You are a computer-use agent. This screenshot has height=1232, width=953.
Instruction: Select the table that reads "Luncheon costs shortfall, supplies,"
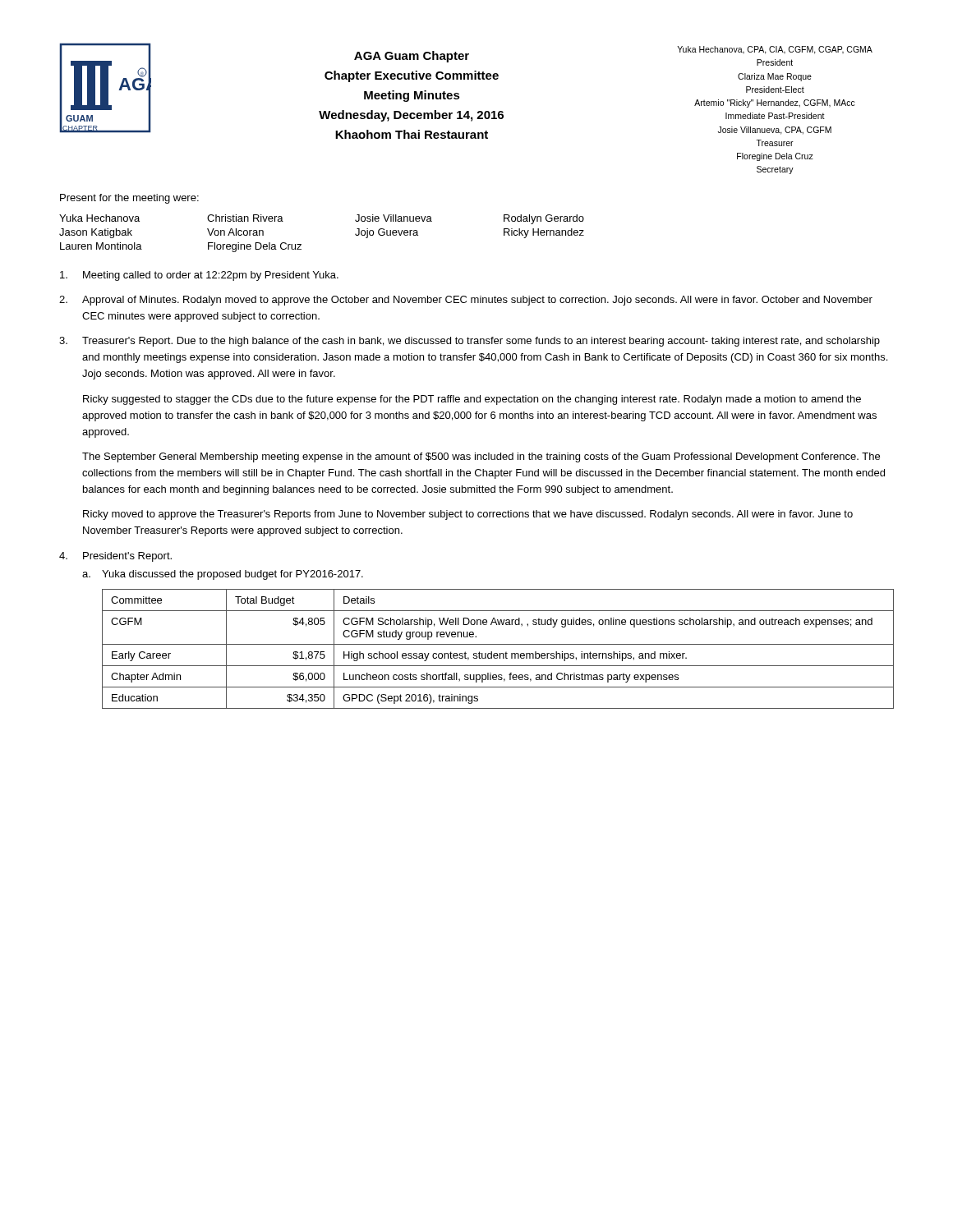tap(476, 649)
